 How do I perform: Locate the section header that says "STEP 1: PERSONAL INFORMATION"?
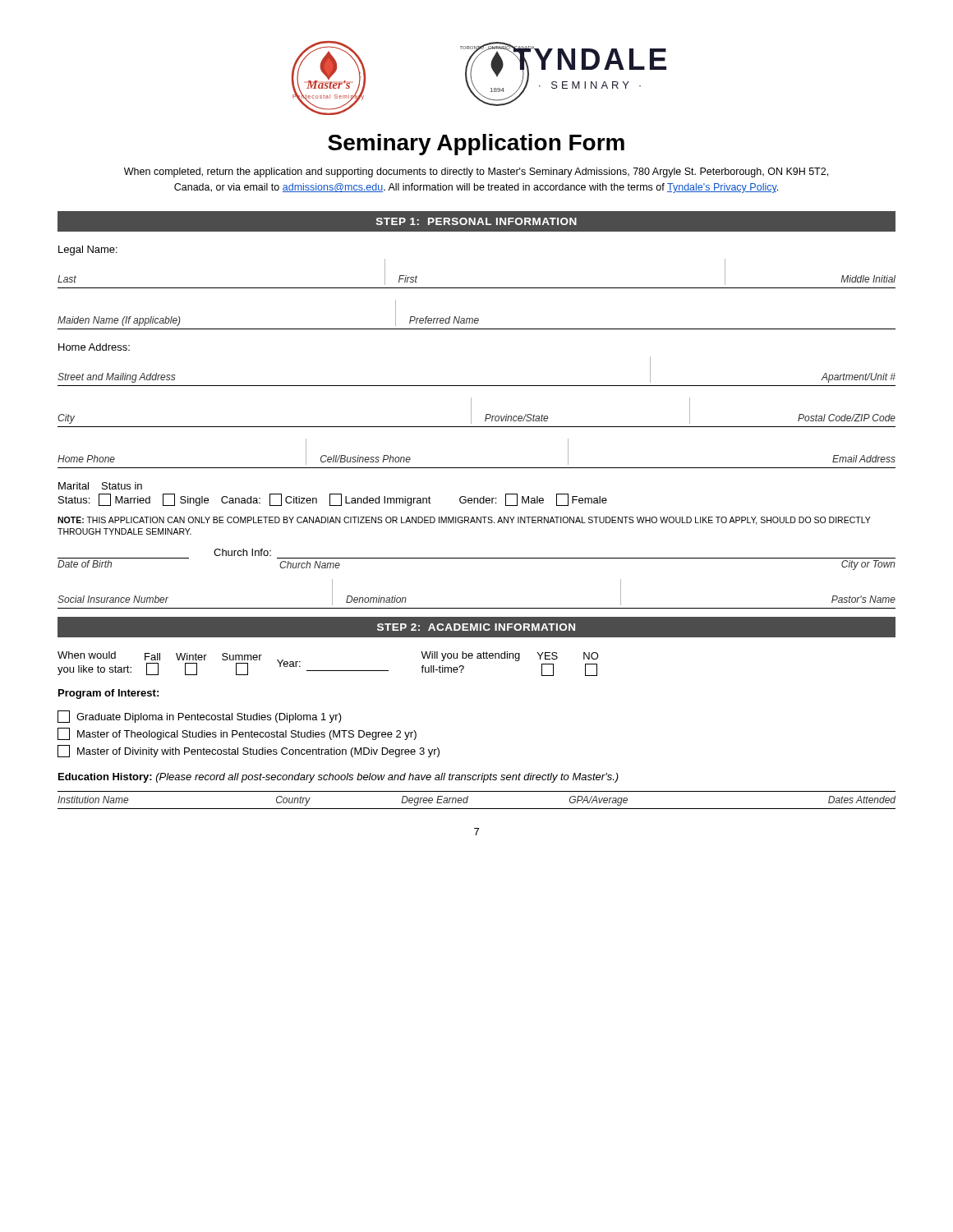point(476,221)
